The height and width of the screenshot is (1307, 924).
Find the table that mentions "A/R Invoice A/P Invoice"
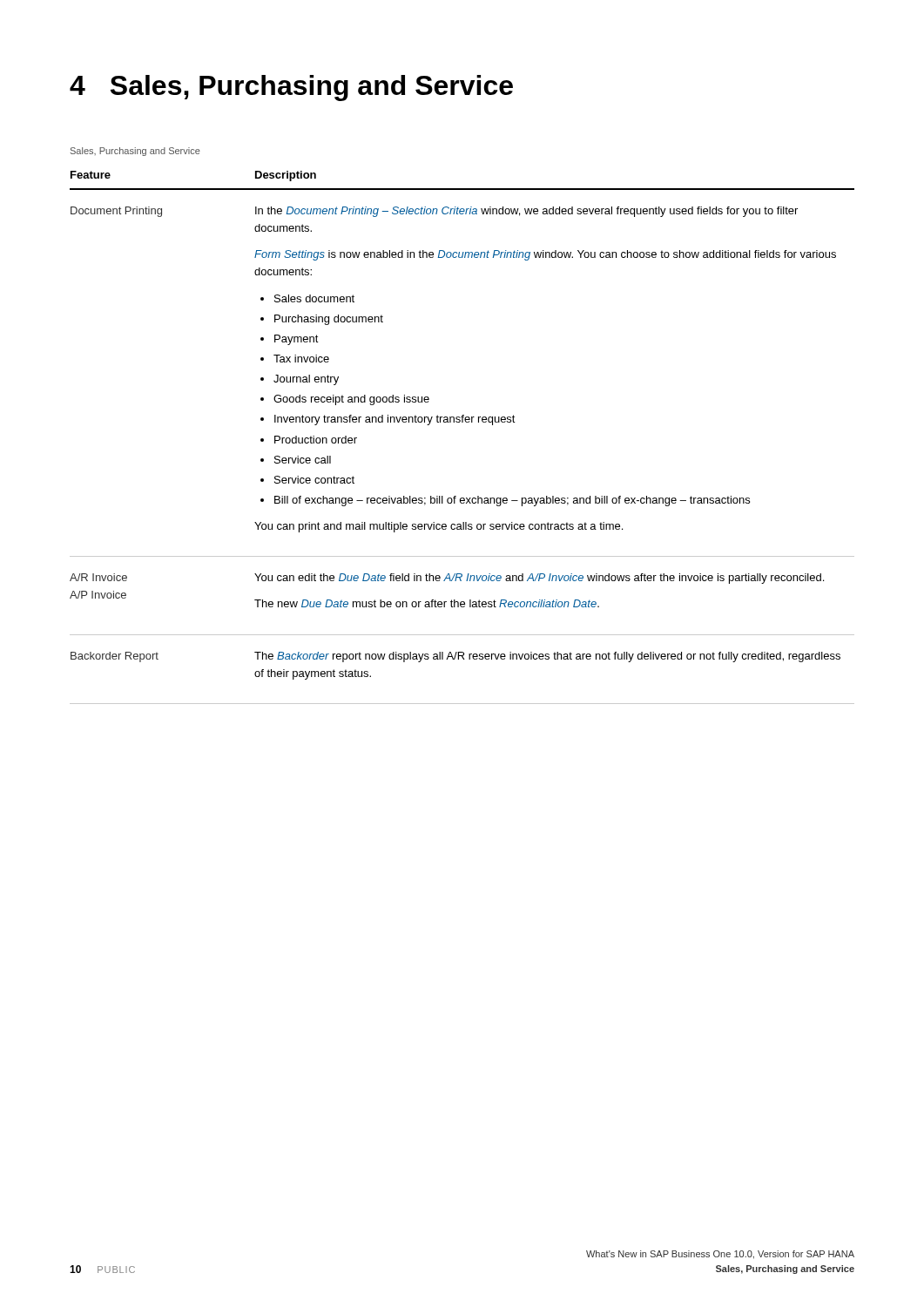pos(462,433)
